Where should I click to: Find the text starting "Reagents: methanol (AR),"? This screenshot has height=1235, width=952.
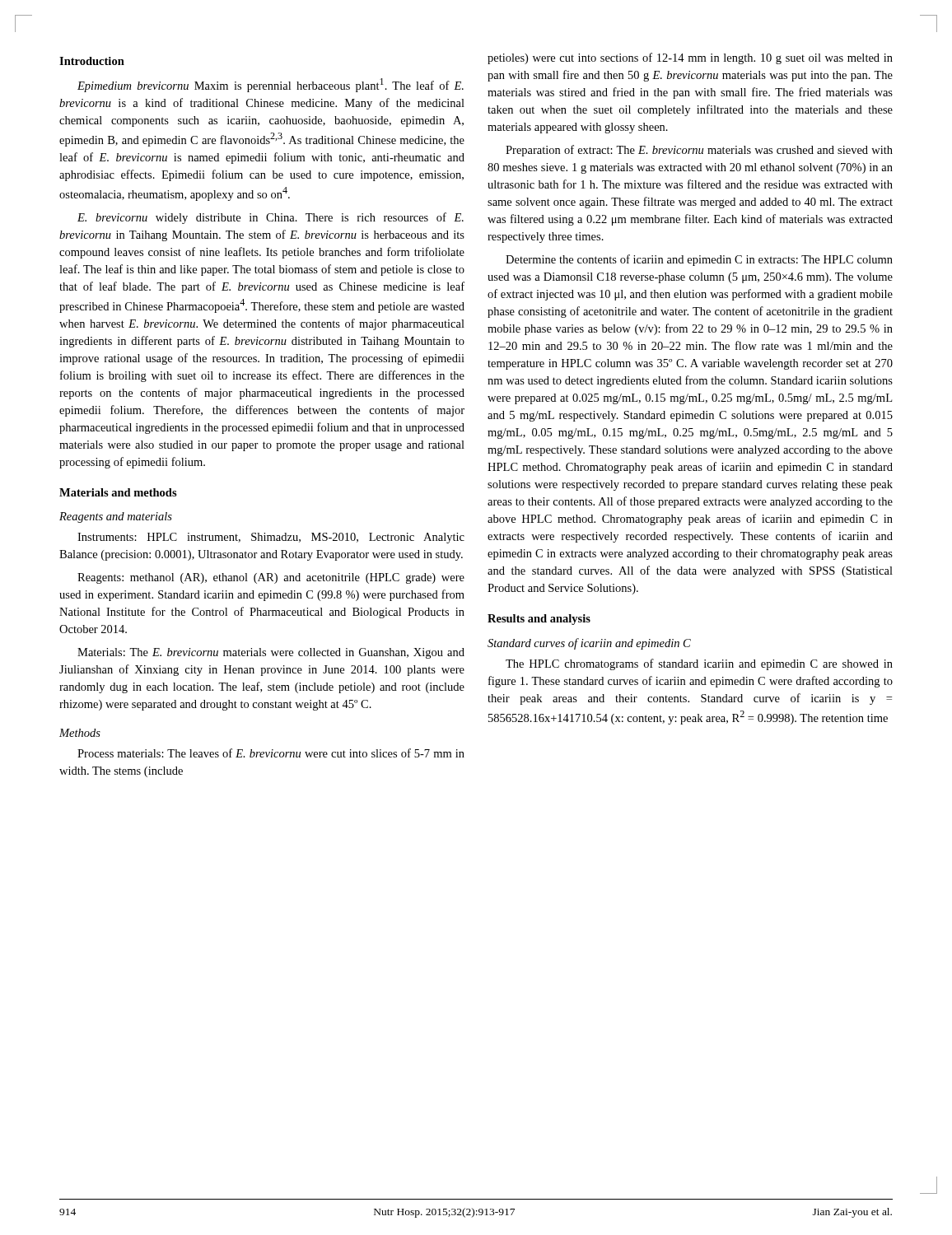click(262, 603)
